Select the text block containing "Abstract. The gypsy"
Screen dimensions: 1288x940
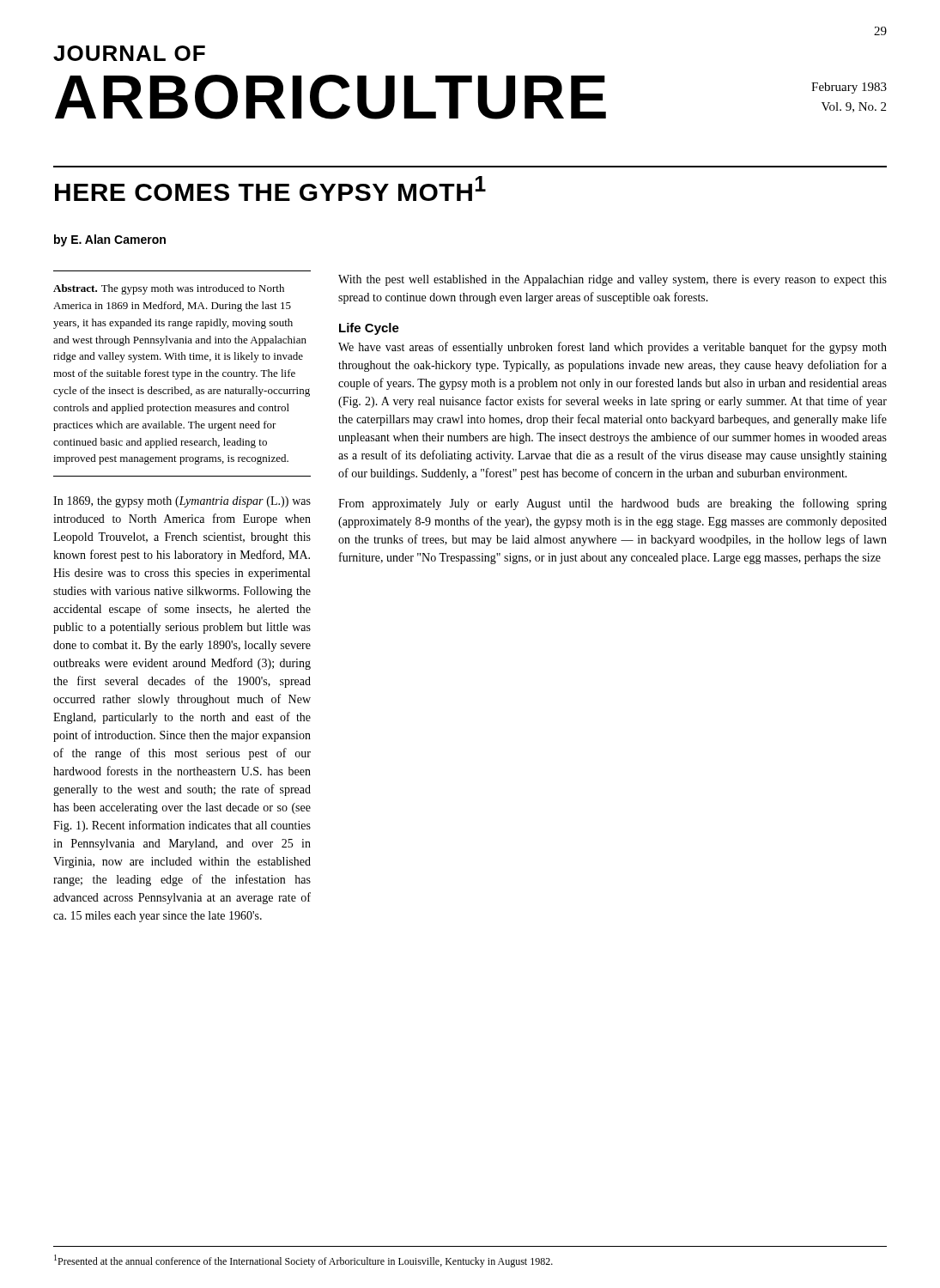[x=182, y=372]
